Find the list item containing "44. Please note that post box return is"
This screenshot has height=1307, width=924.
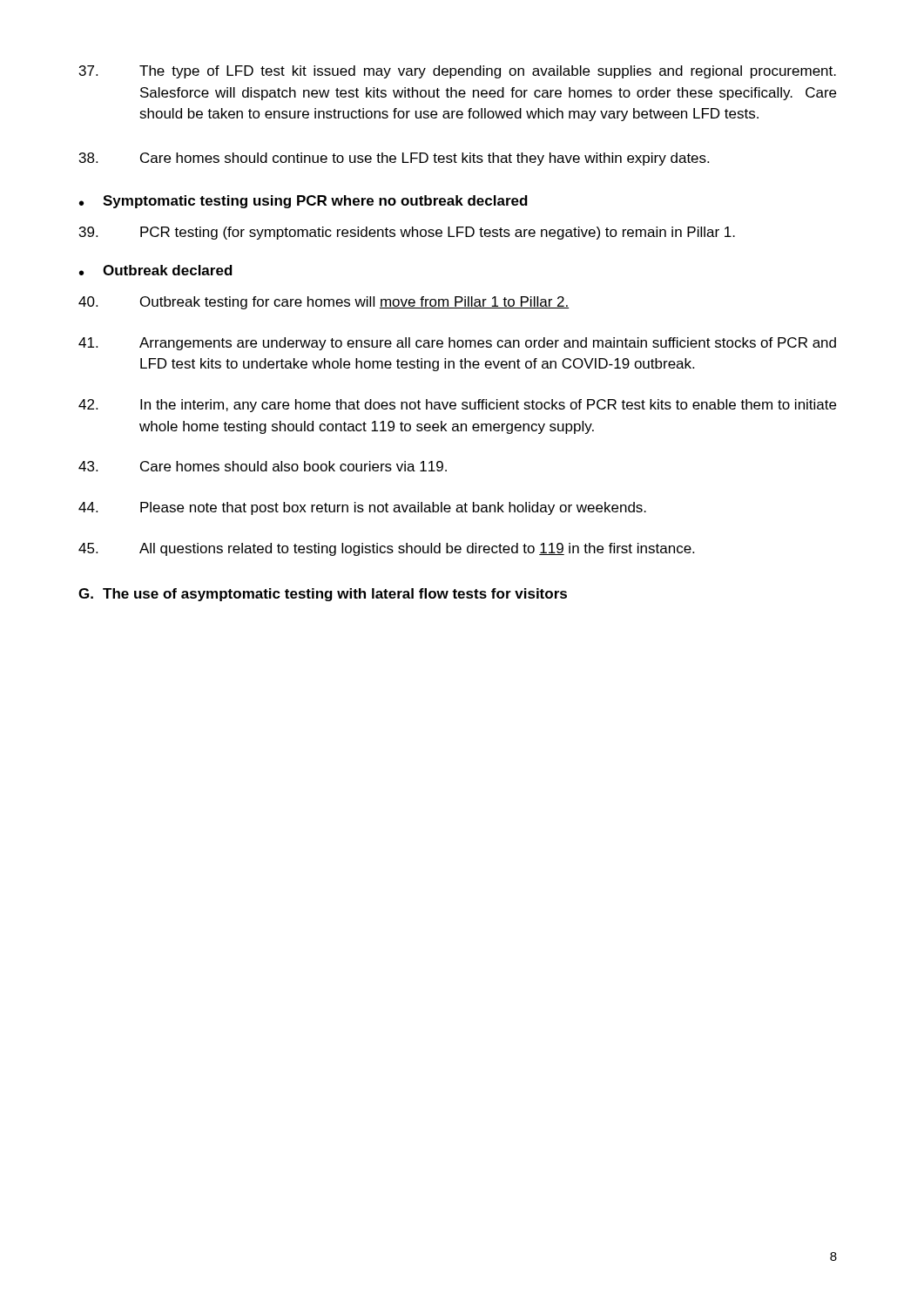click(458, 508)
